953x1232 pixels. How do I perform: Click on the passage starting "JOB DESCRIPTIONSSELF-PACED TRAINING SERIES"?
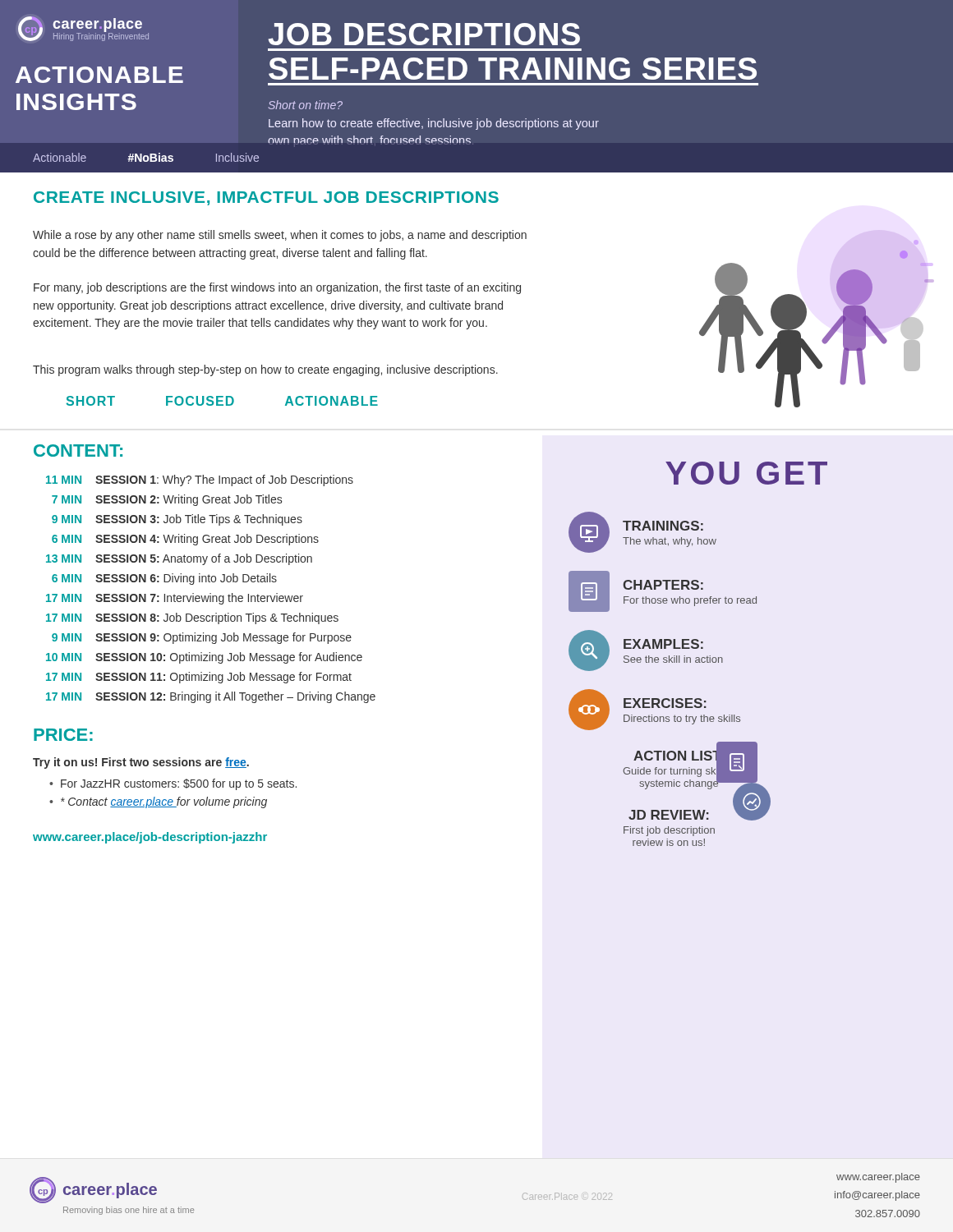513,52
